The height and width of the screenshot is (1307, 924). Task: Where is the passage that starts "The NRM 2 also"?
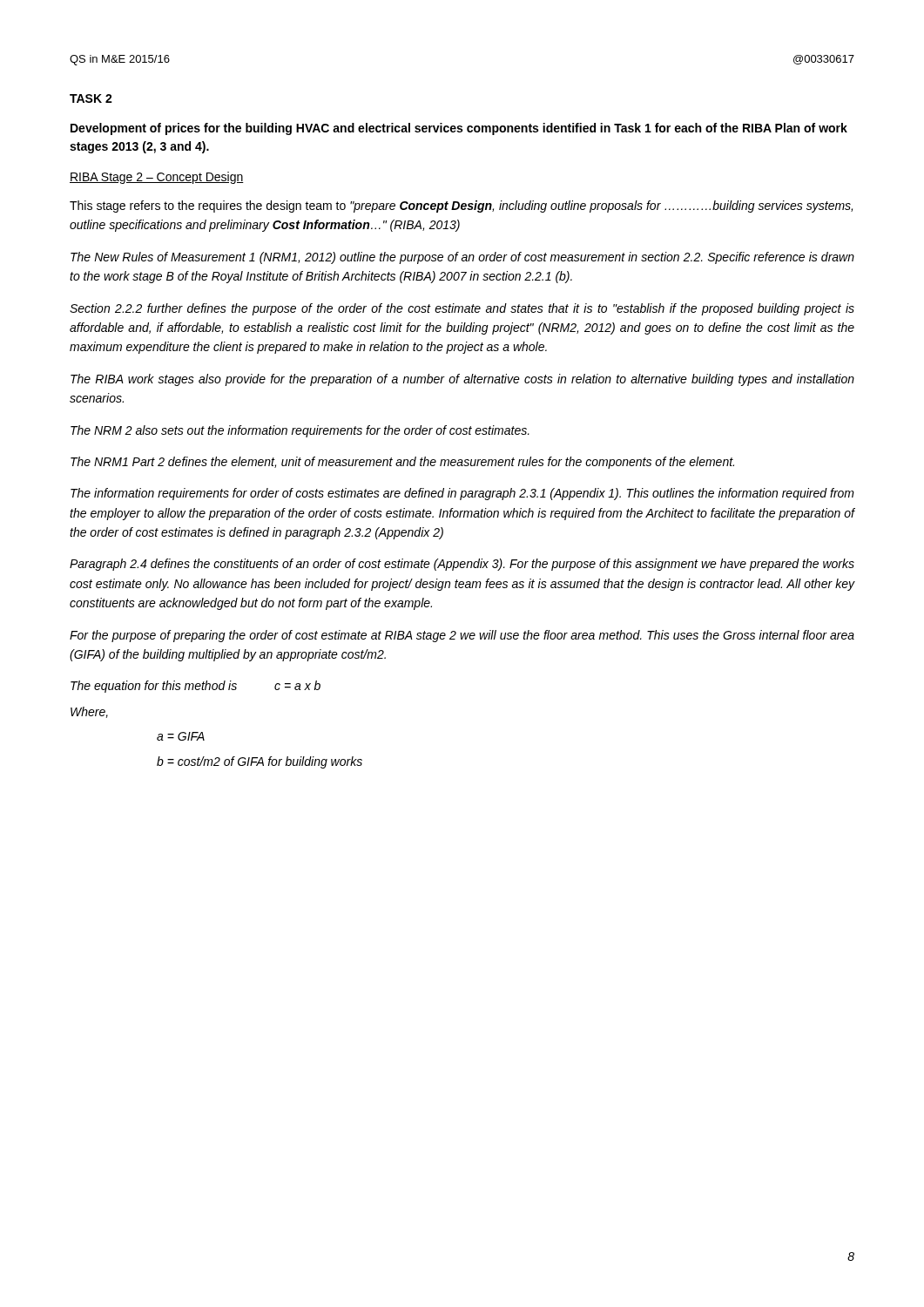pyautogui.click(x=300, y=430)
